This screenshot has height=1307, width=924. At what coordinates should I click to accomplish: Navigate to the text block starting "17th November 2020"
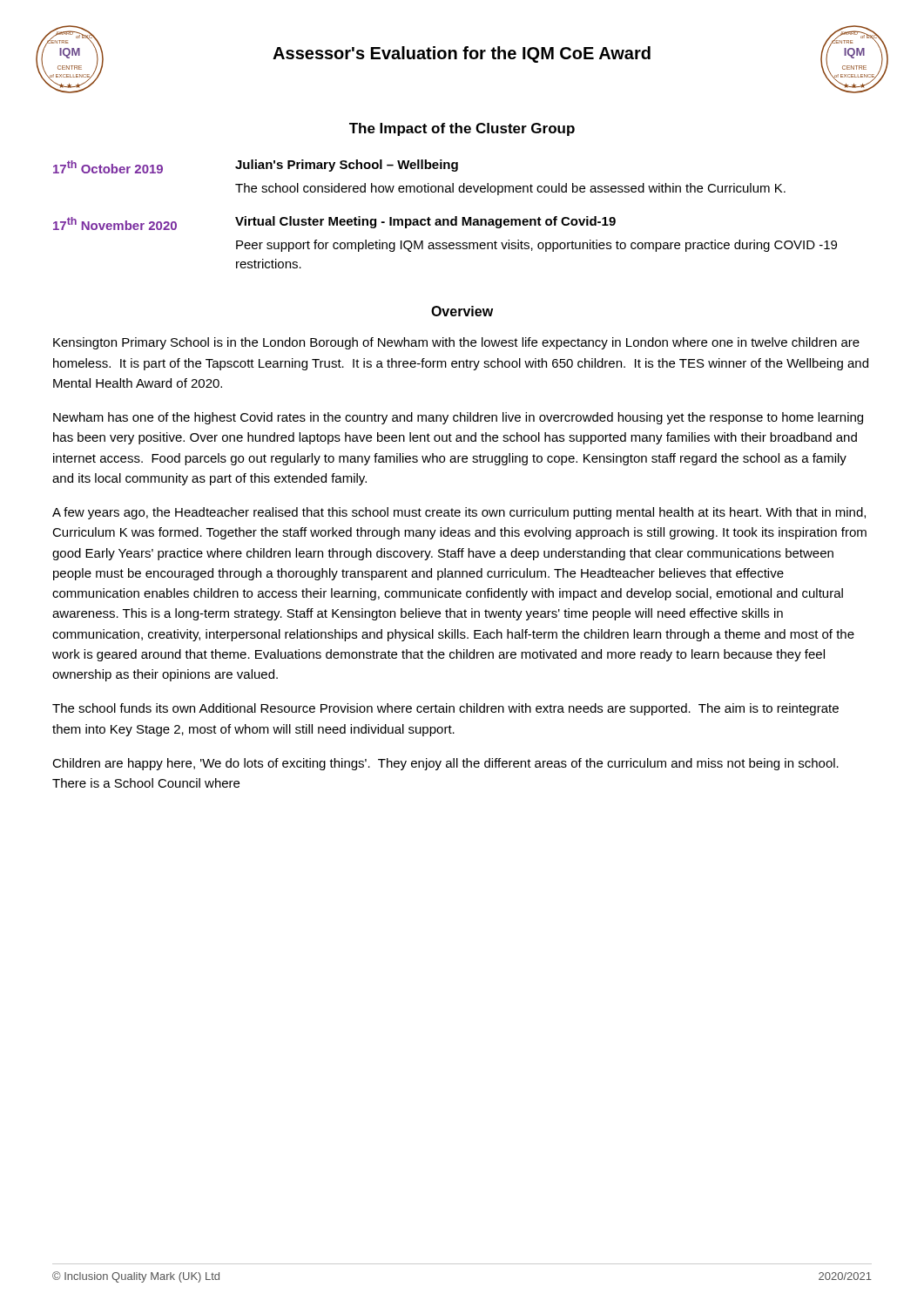point(115,224)
